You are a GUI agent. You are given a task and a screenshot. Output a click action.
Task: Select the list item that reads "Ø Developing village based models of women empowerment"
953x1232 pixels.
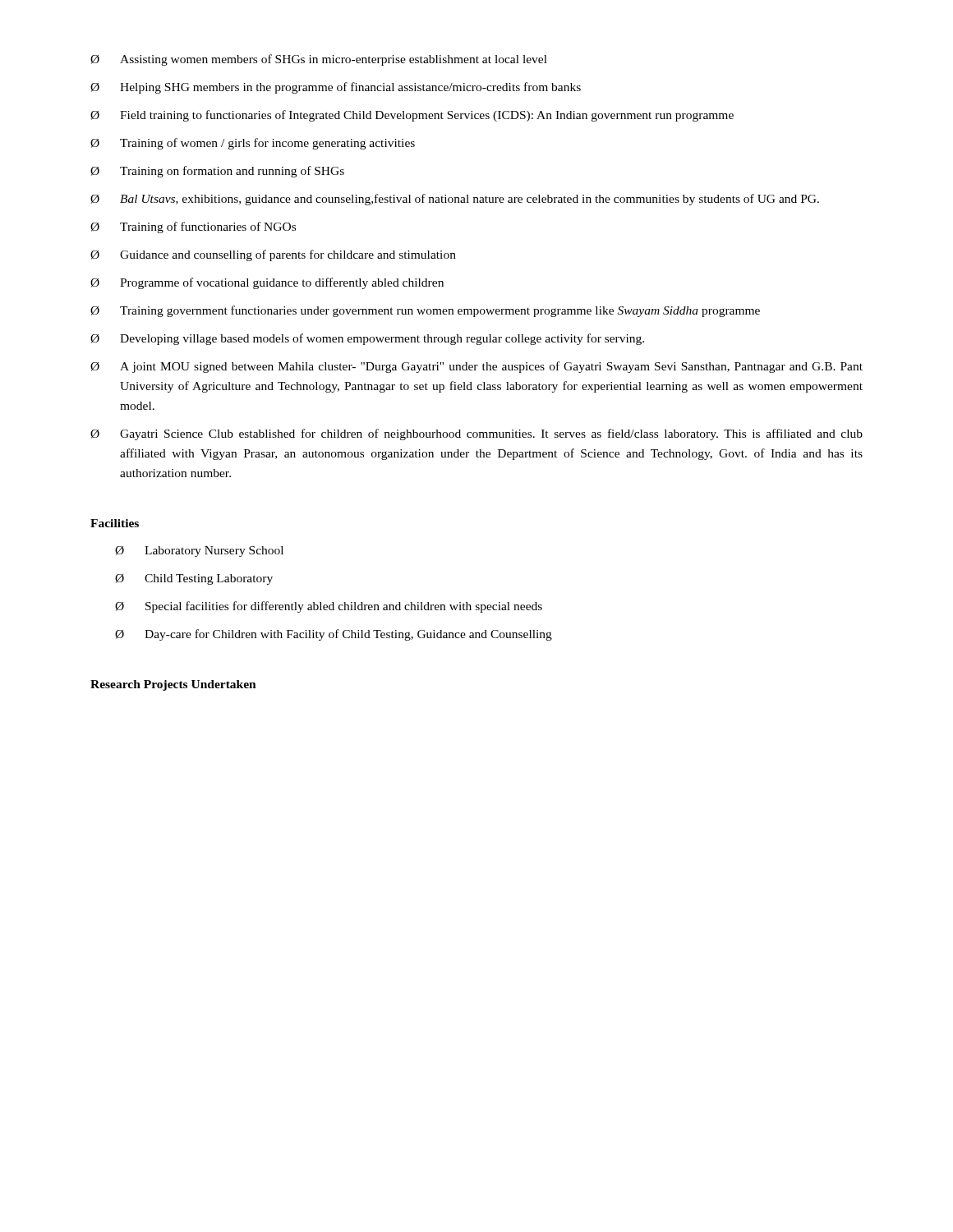coord(476,339)
